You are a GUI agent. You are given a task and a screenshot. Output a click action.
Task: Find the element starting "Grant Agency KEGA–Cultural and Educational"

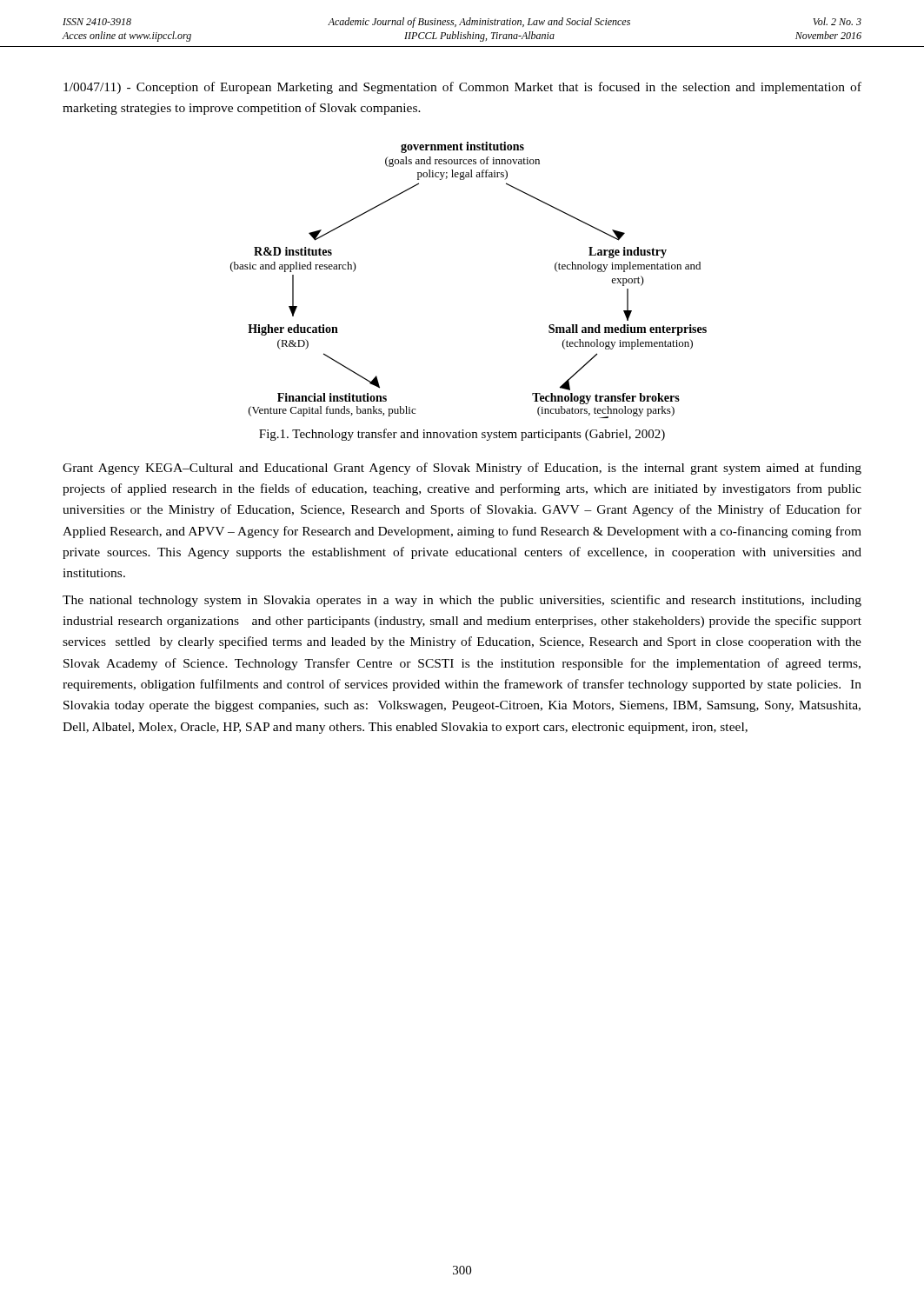click(x=462, y=520)
